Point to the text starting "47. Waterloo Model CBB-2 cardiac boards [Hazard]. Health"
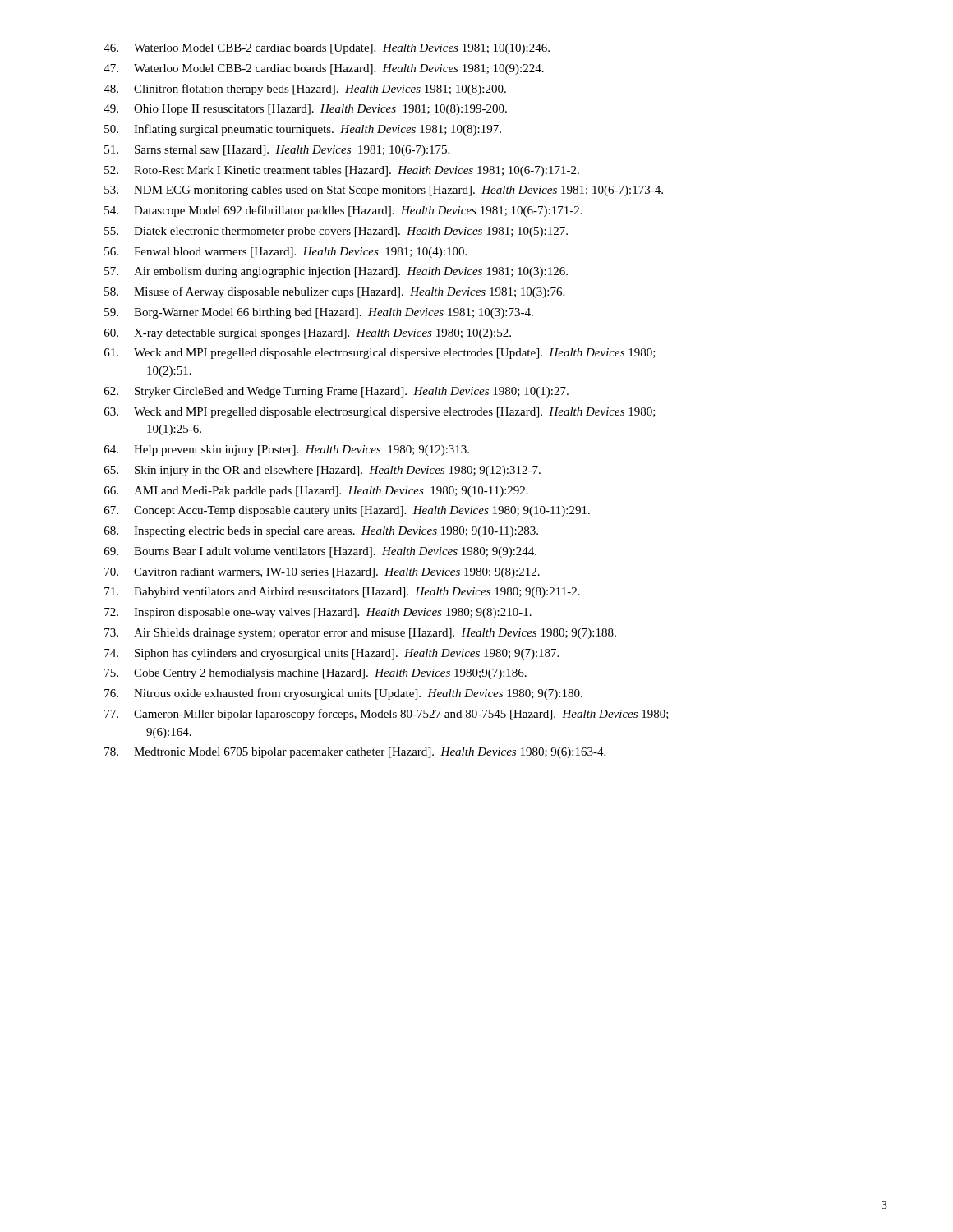953x1232 pixels. [x=481, y=69]
